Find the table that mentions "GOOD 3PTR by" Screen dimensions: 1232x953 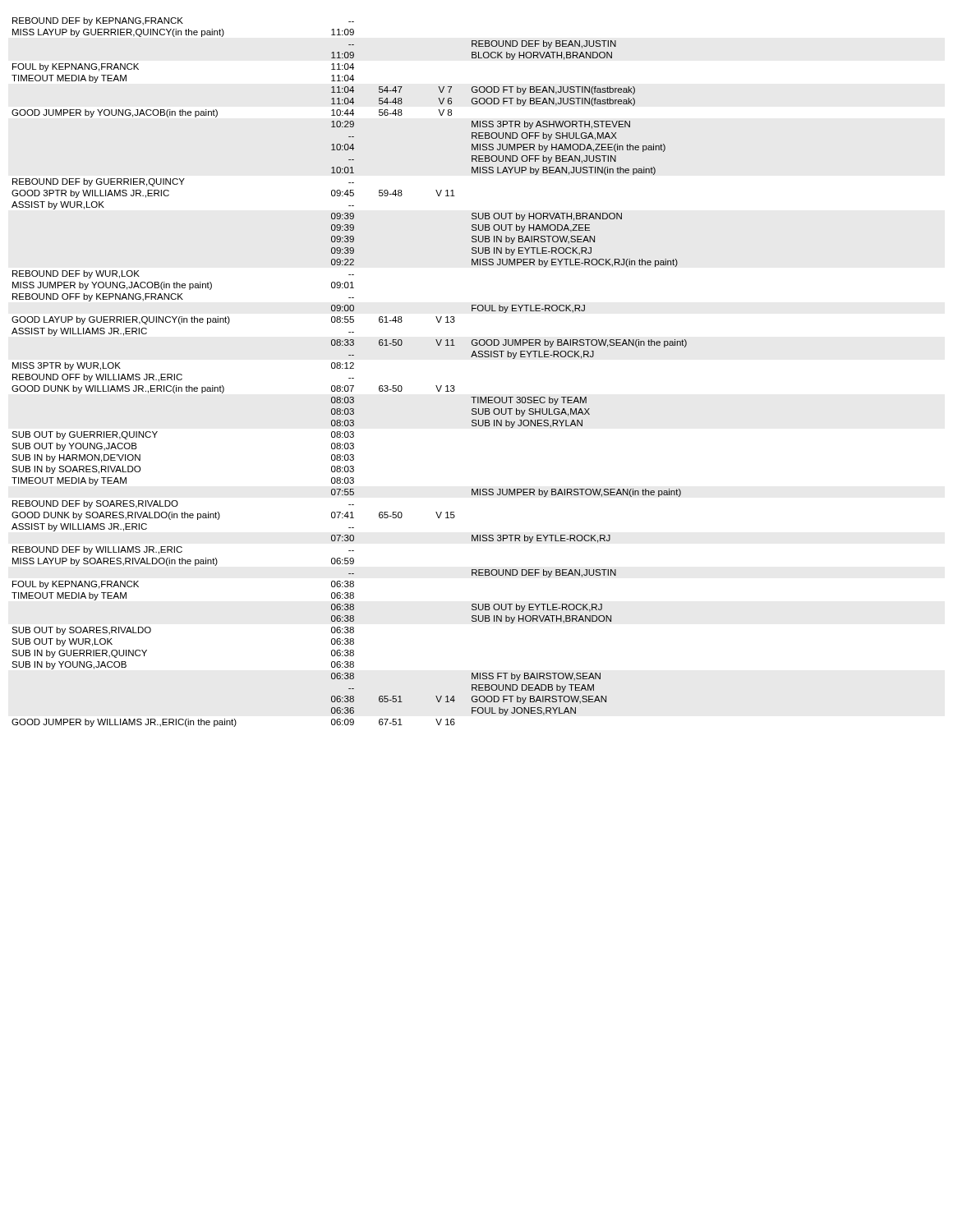coord(476,371)
